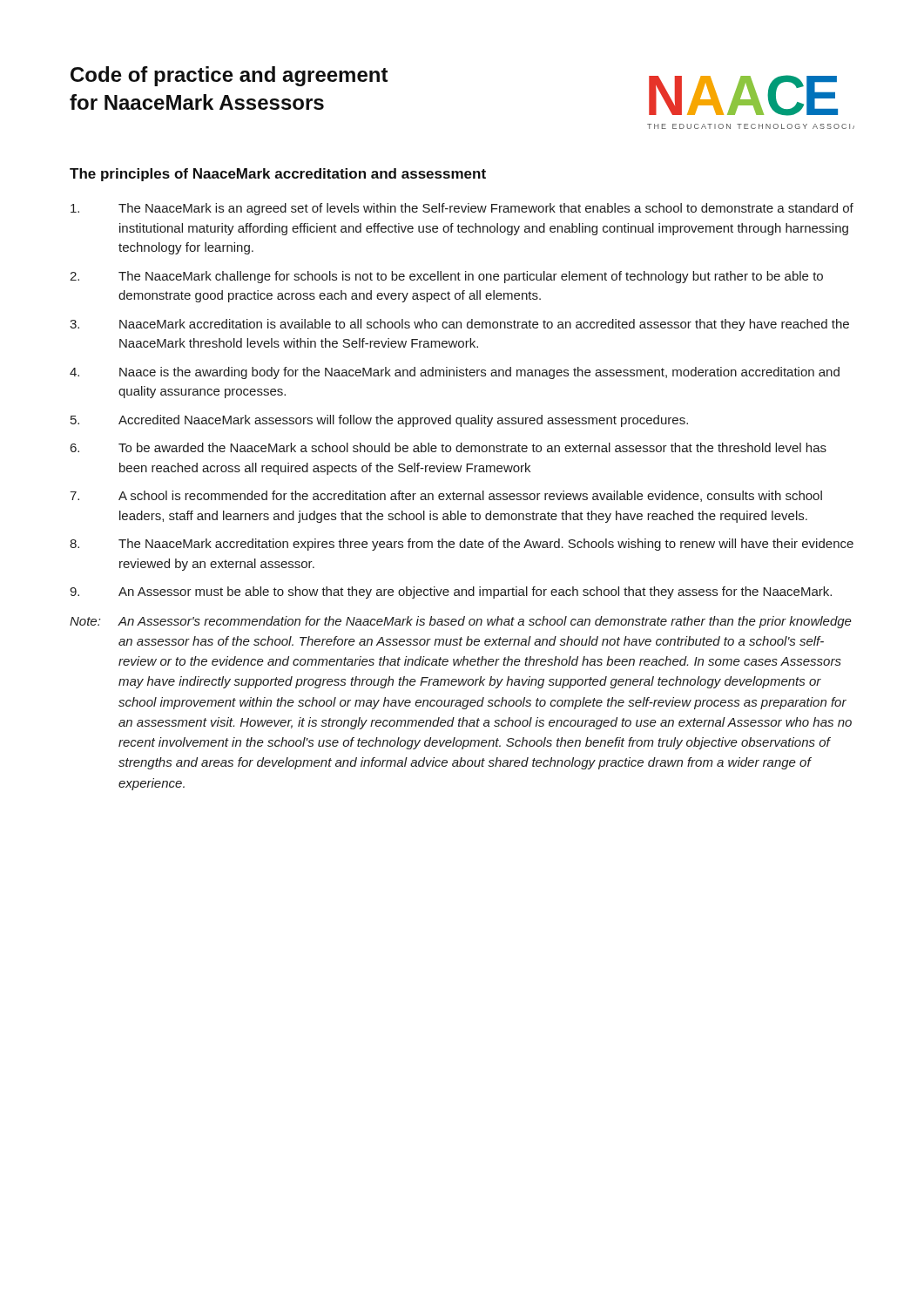Select the list item with the text "8. The NaaceMark accreditation expires three"

462,554
